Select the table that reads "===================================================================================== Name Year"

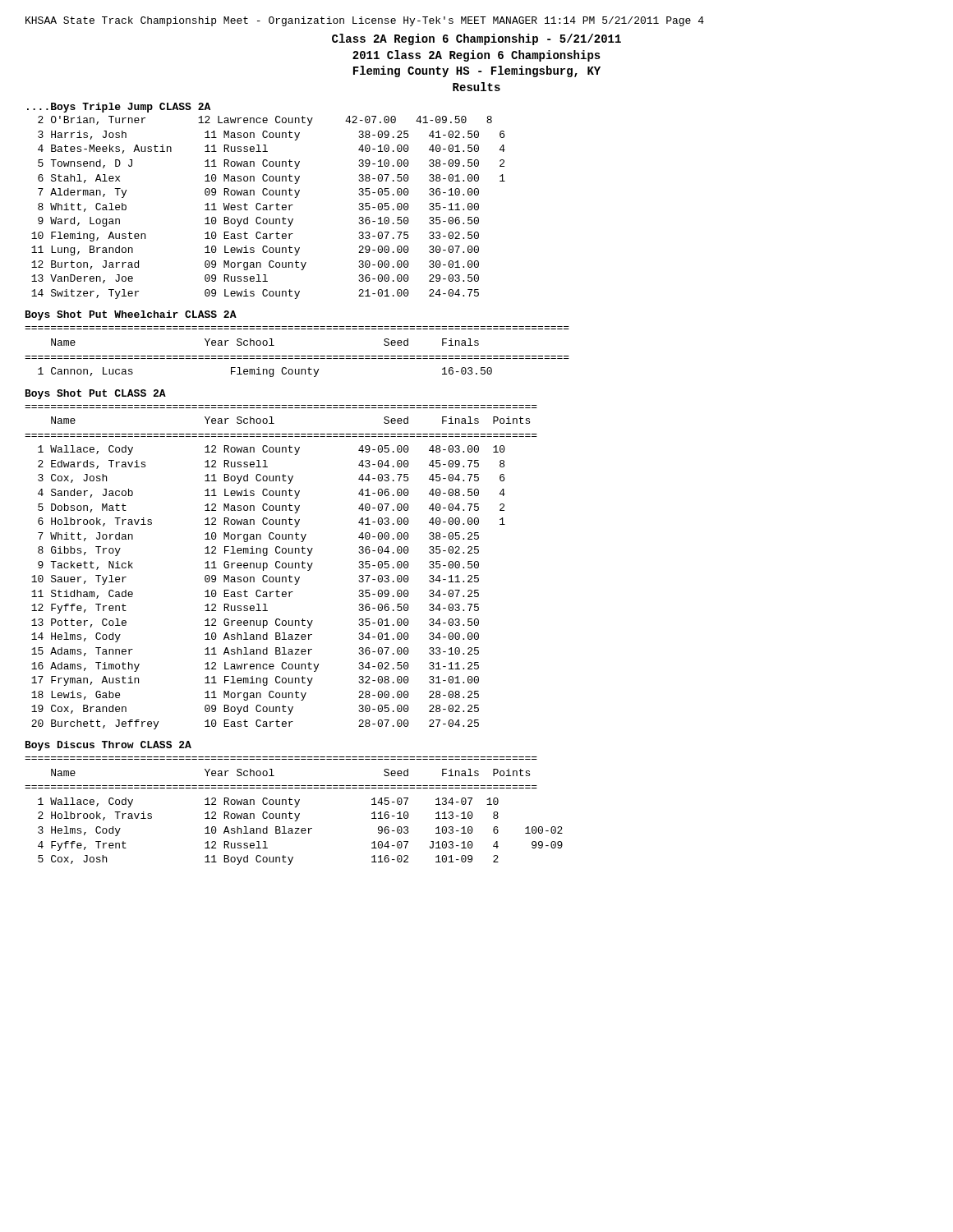(476, 350)
